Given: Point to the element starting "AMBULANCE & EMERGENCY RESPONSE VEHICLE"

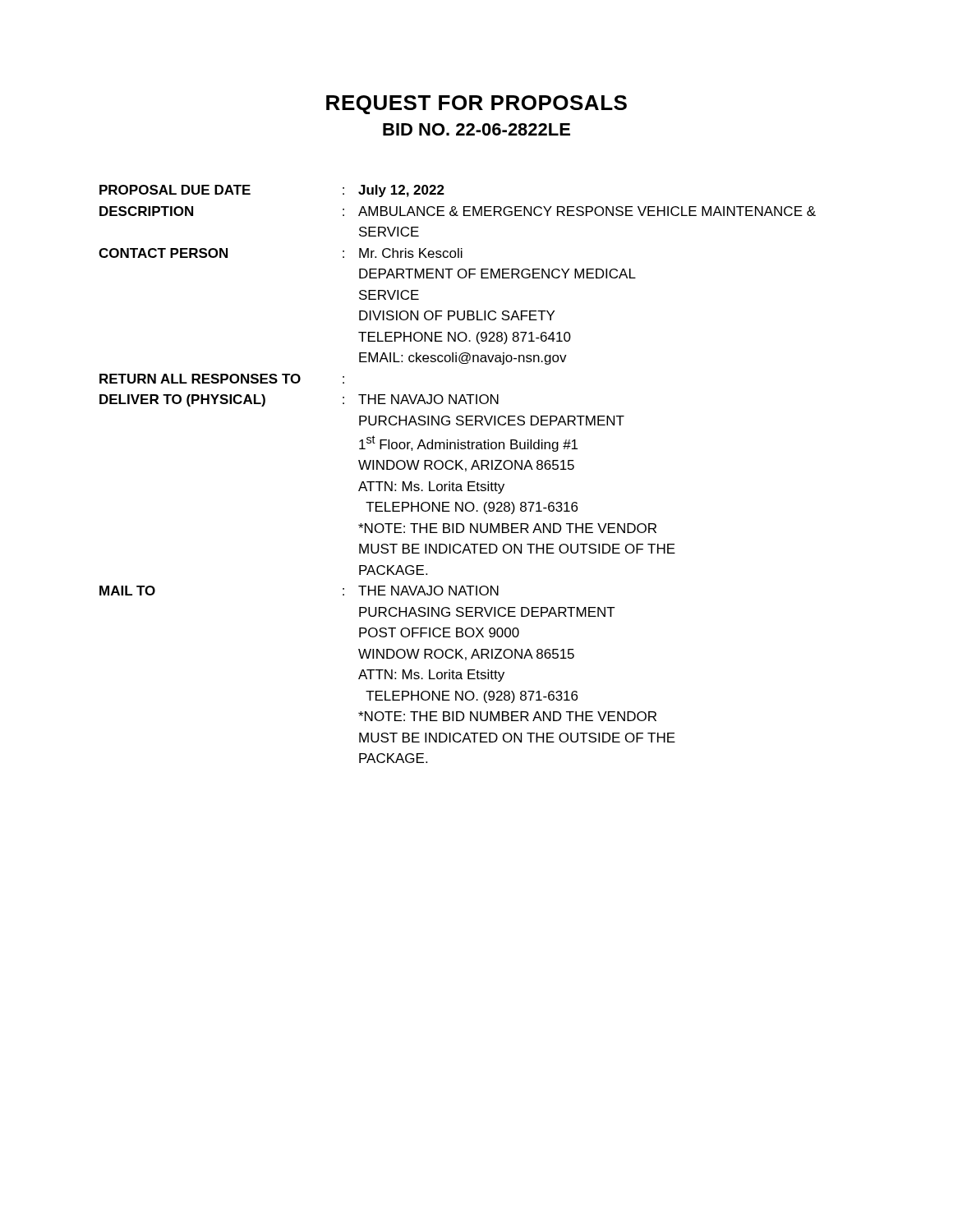Looking at the screenshot, I should click(x=587, y=222).
